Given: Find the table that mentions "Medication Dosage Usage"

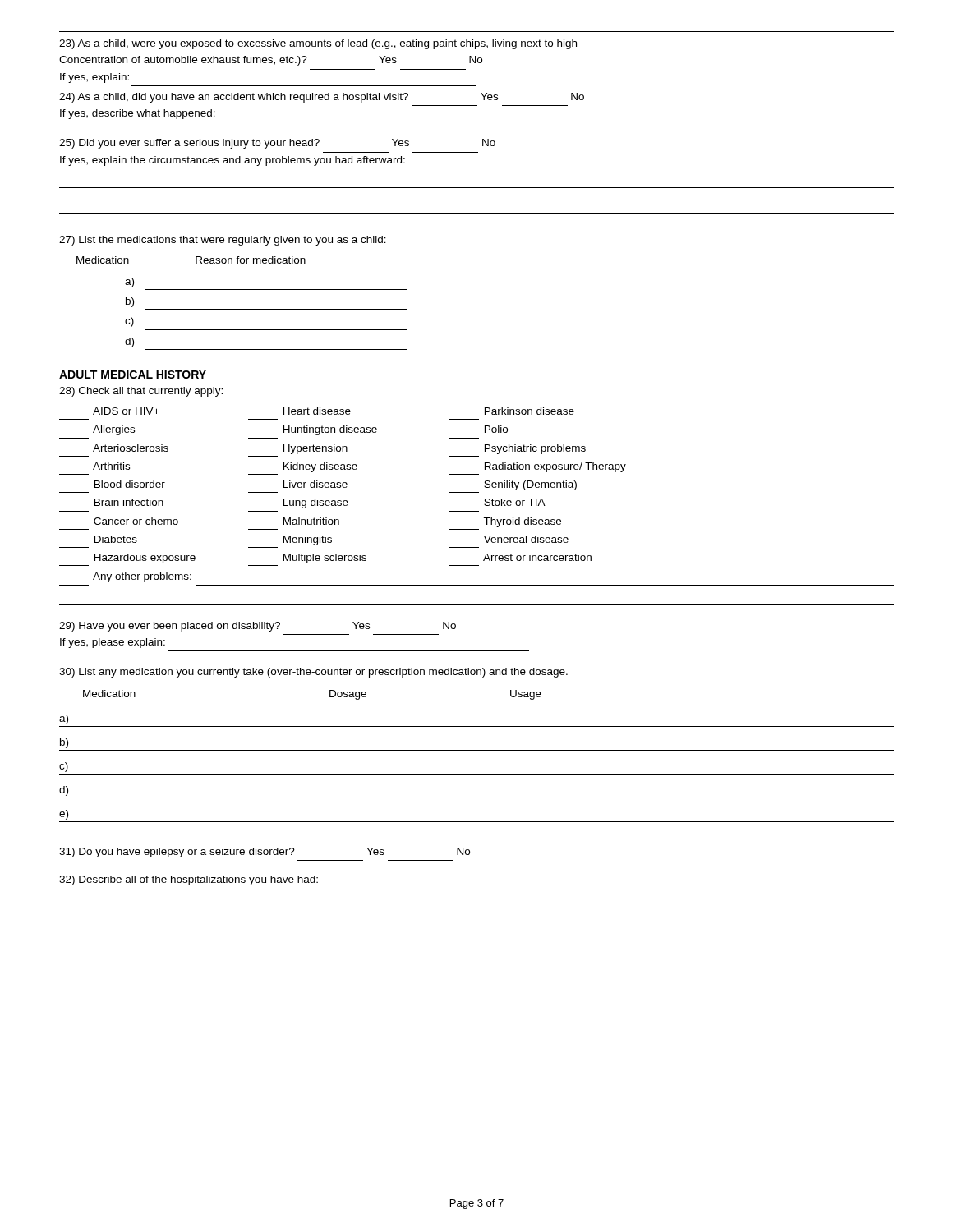Looking at the screenshot, I should click(476, 754).
